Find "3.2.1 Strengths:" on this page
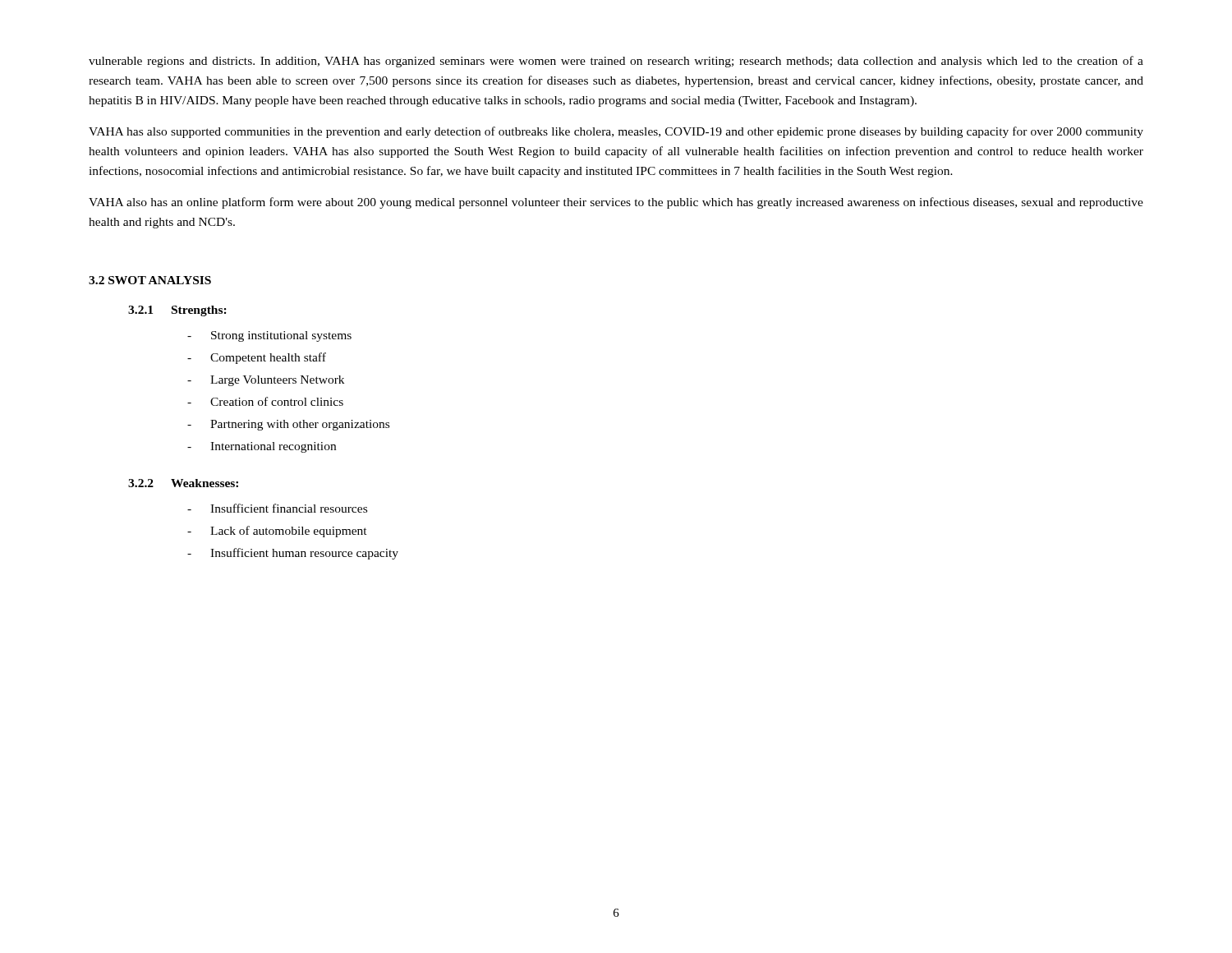The width and height of the screenshot is (1232, 953). [x=178, y=310]
